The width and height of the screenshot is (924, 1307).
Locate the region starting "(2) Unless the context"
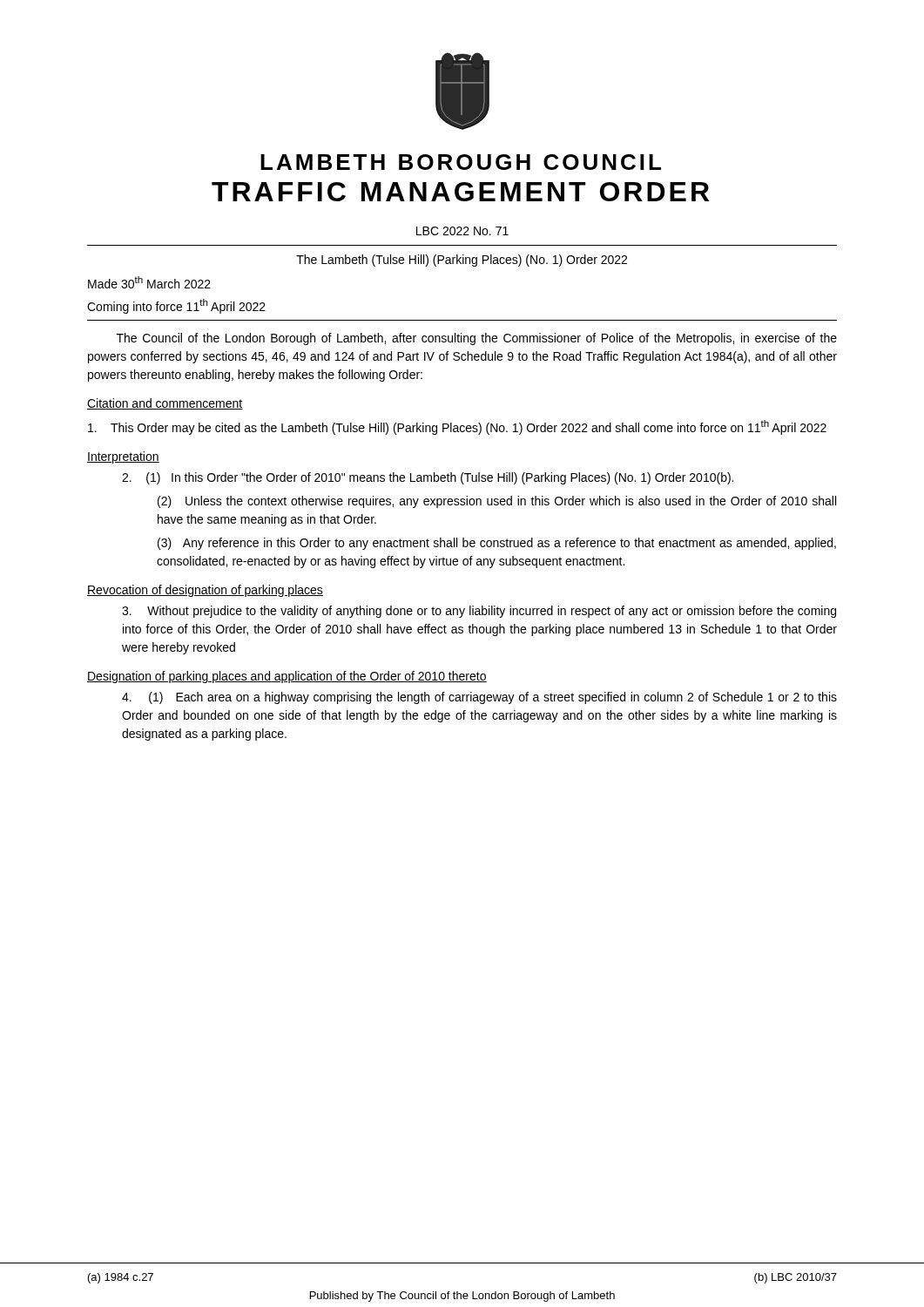pyautogui.click(x=497, y=510)
